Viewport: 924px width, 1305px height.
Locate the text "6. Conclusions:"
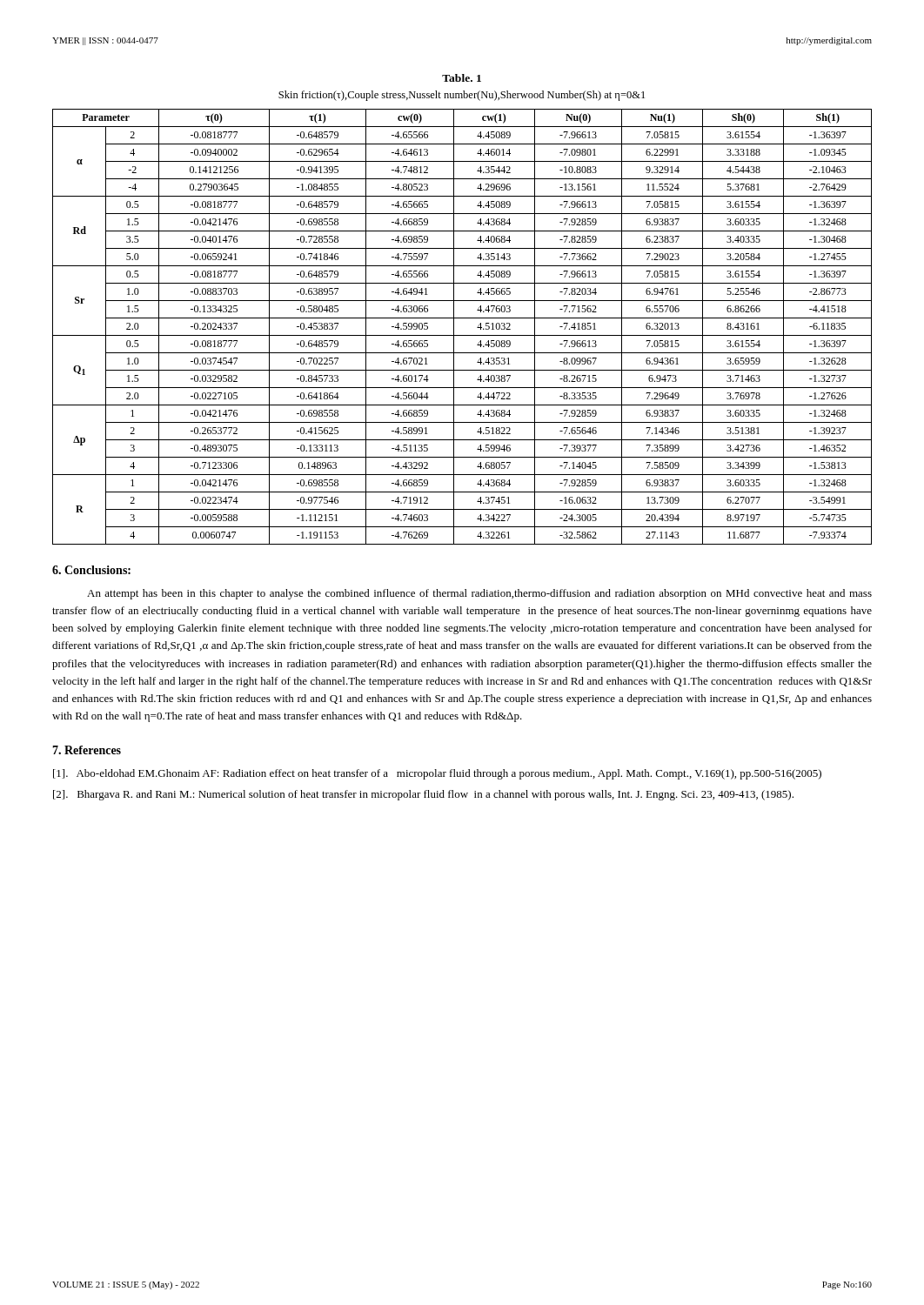click(x=92, y=570)
